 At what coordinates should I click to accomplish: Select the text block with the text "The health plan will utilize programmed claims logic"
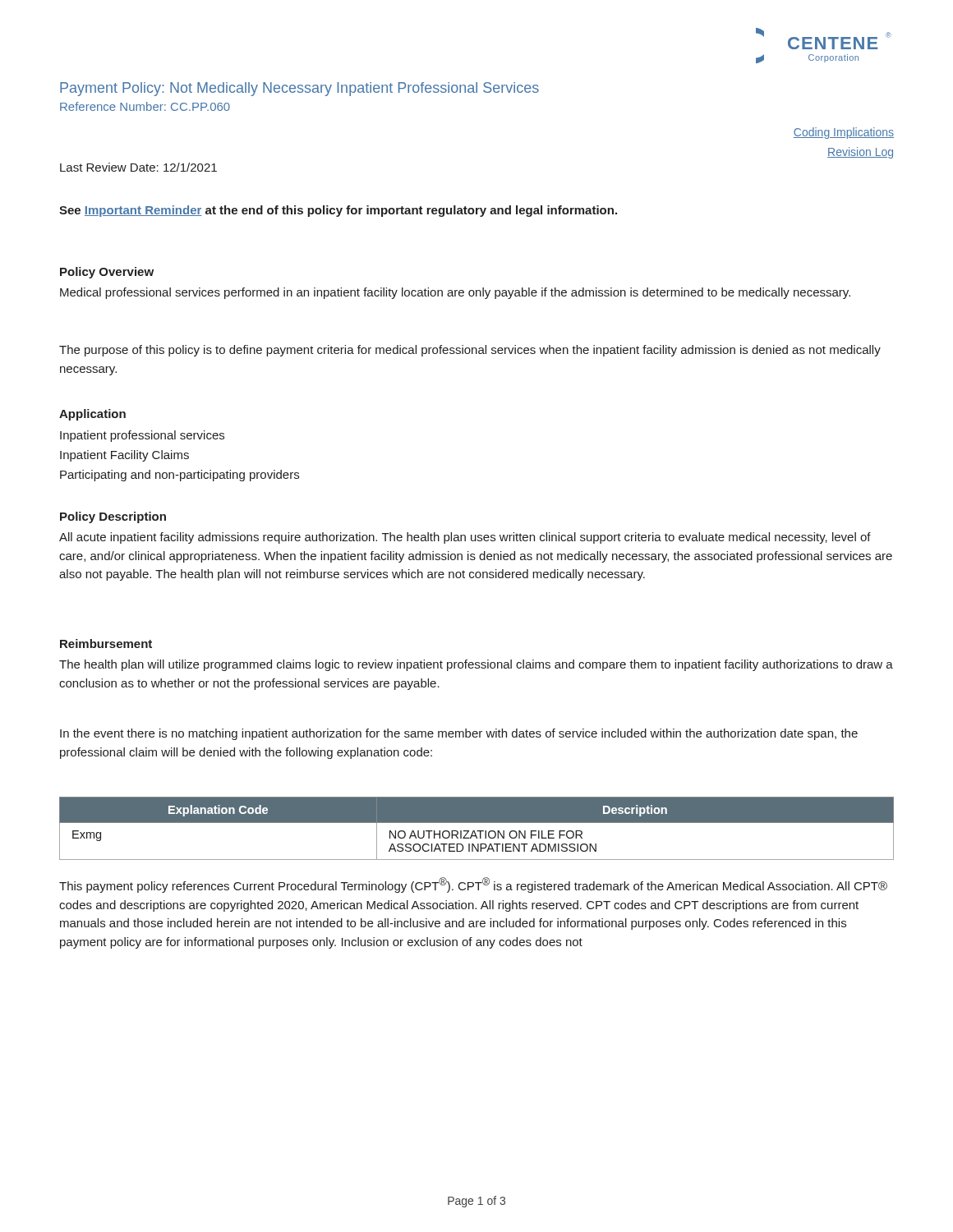tap(476, 674)
